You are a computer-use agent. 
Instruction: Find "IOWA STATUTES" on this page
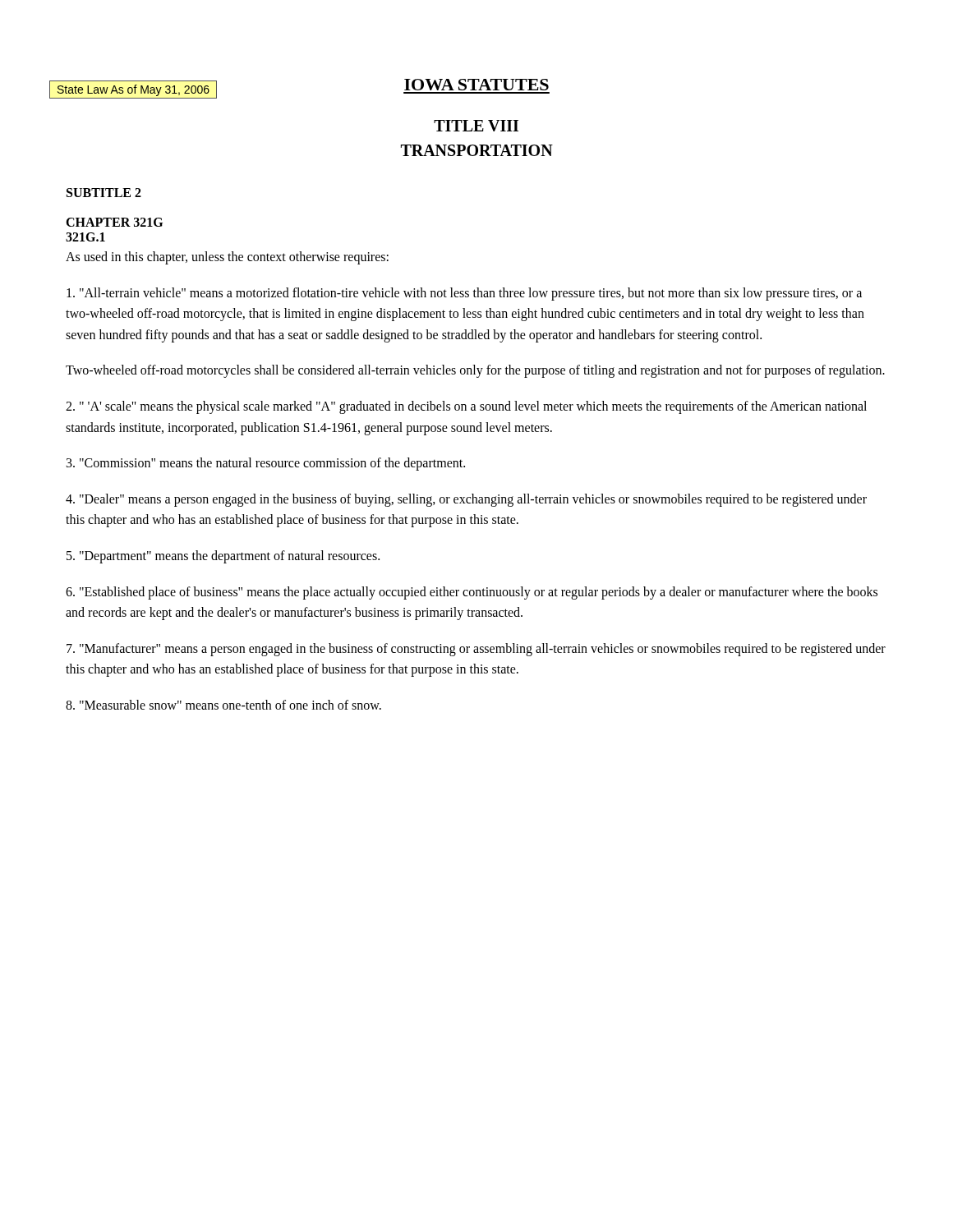pyautogui.click(x=476, y=84)
